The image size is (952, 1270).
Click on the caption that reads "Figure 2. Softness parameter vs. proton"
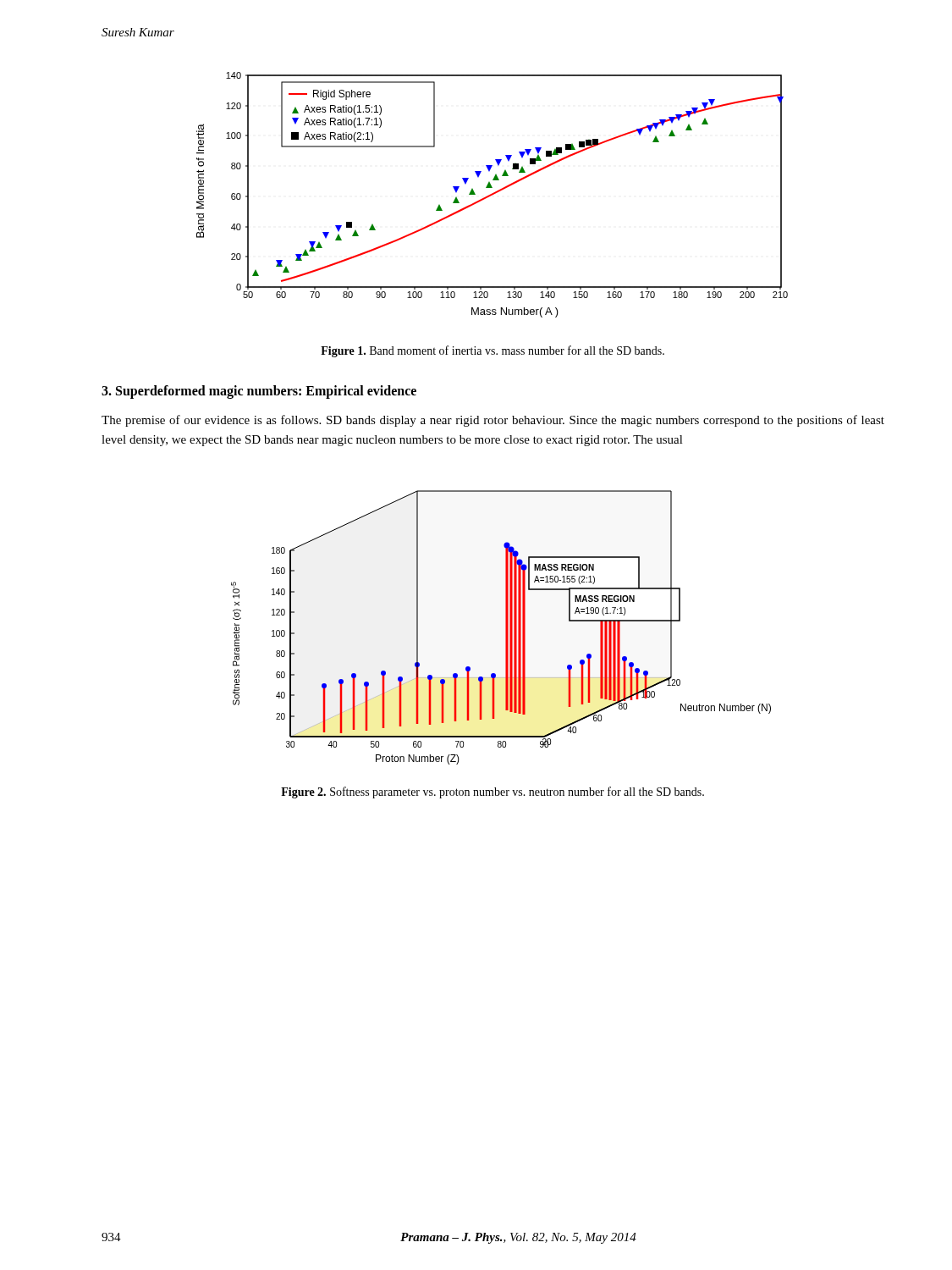click(x=493, y=792)
